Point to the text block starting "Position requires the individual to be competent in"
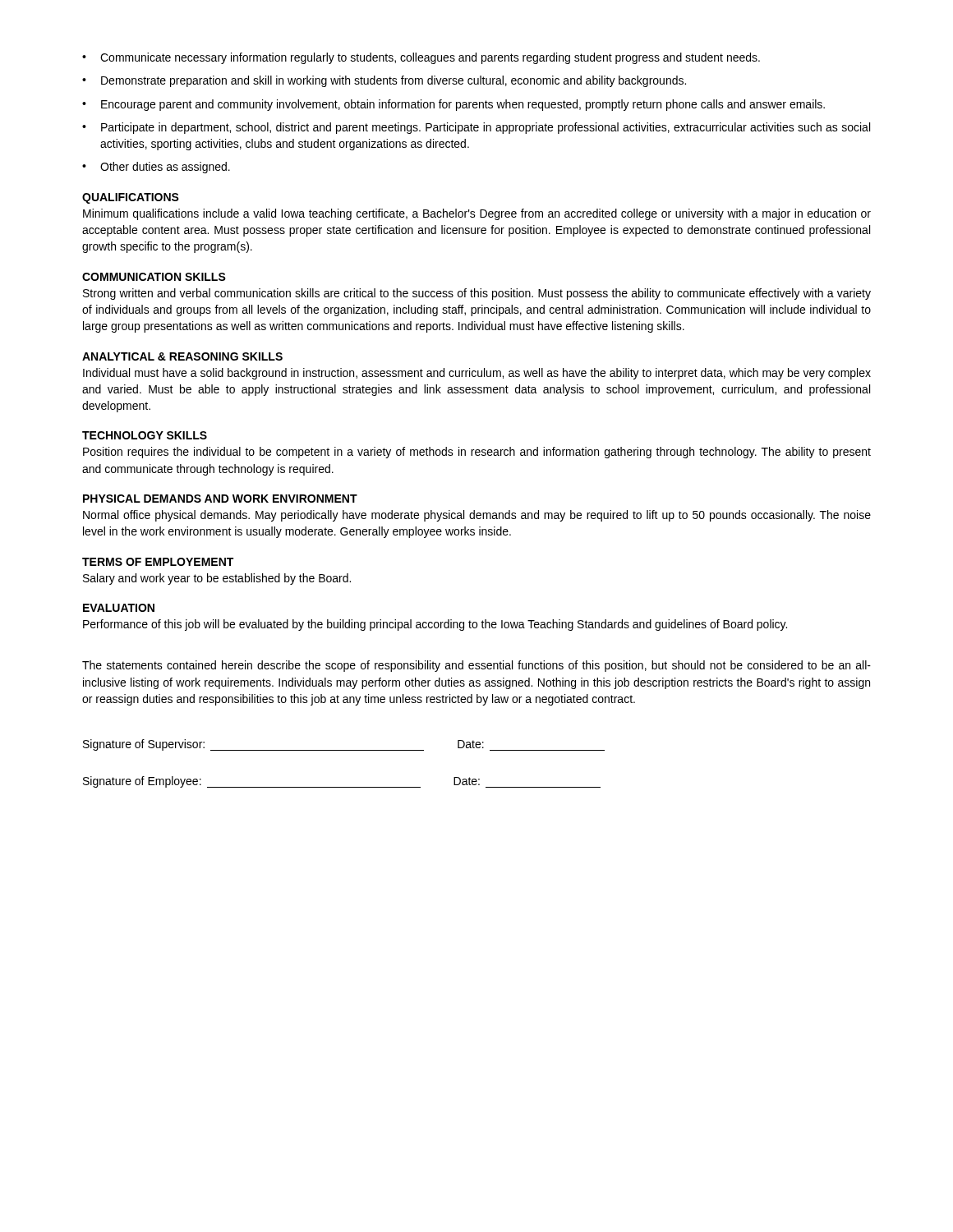This screenshot has height=1232, width=953. (x=476, y=460)
